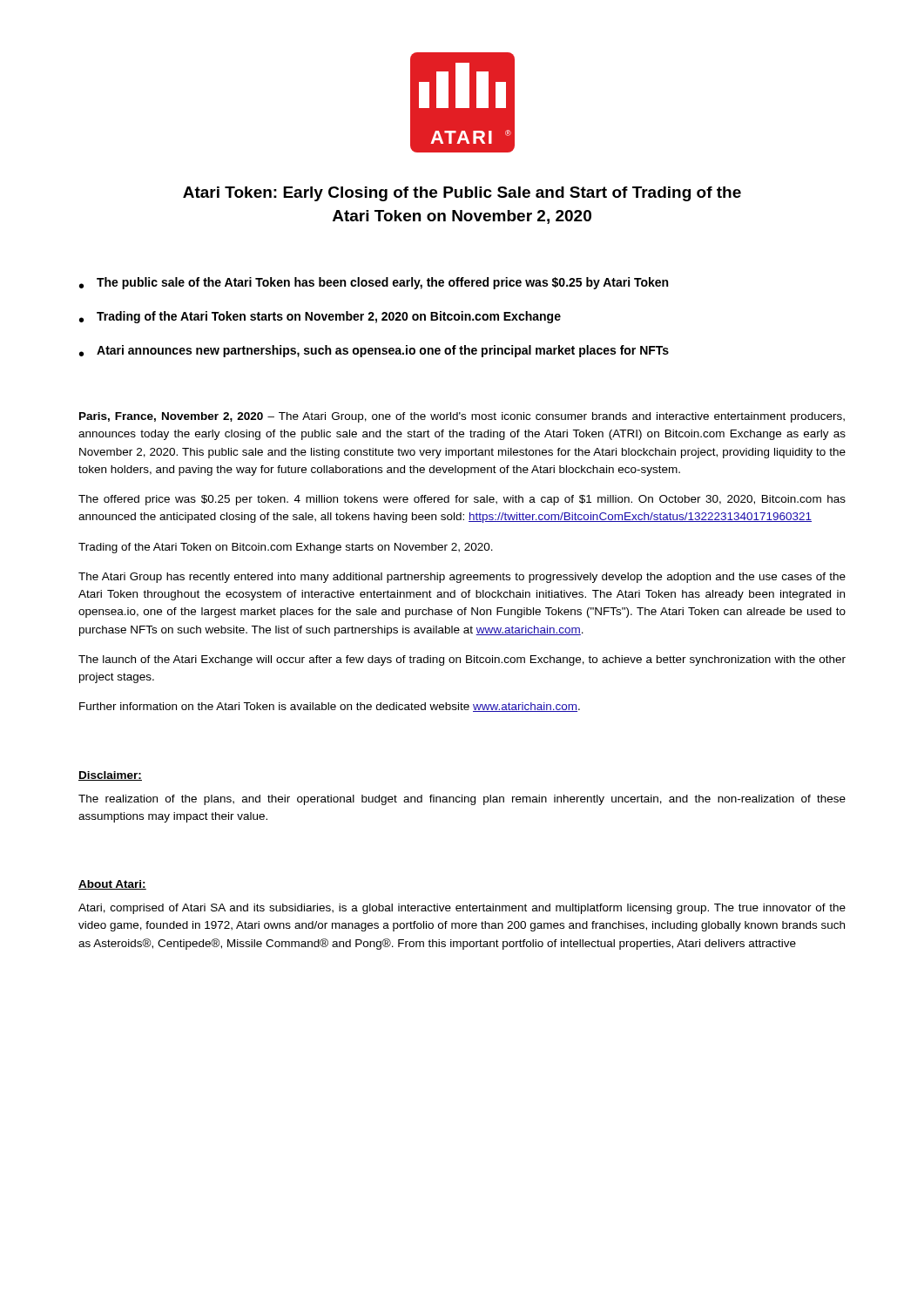Select the text block that says "Further information on the Atari Token is"
The width and height of the screenshot is (924, 1307).
pyautogui.click(x=330, y=707)
